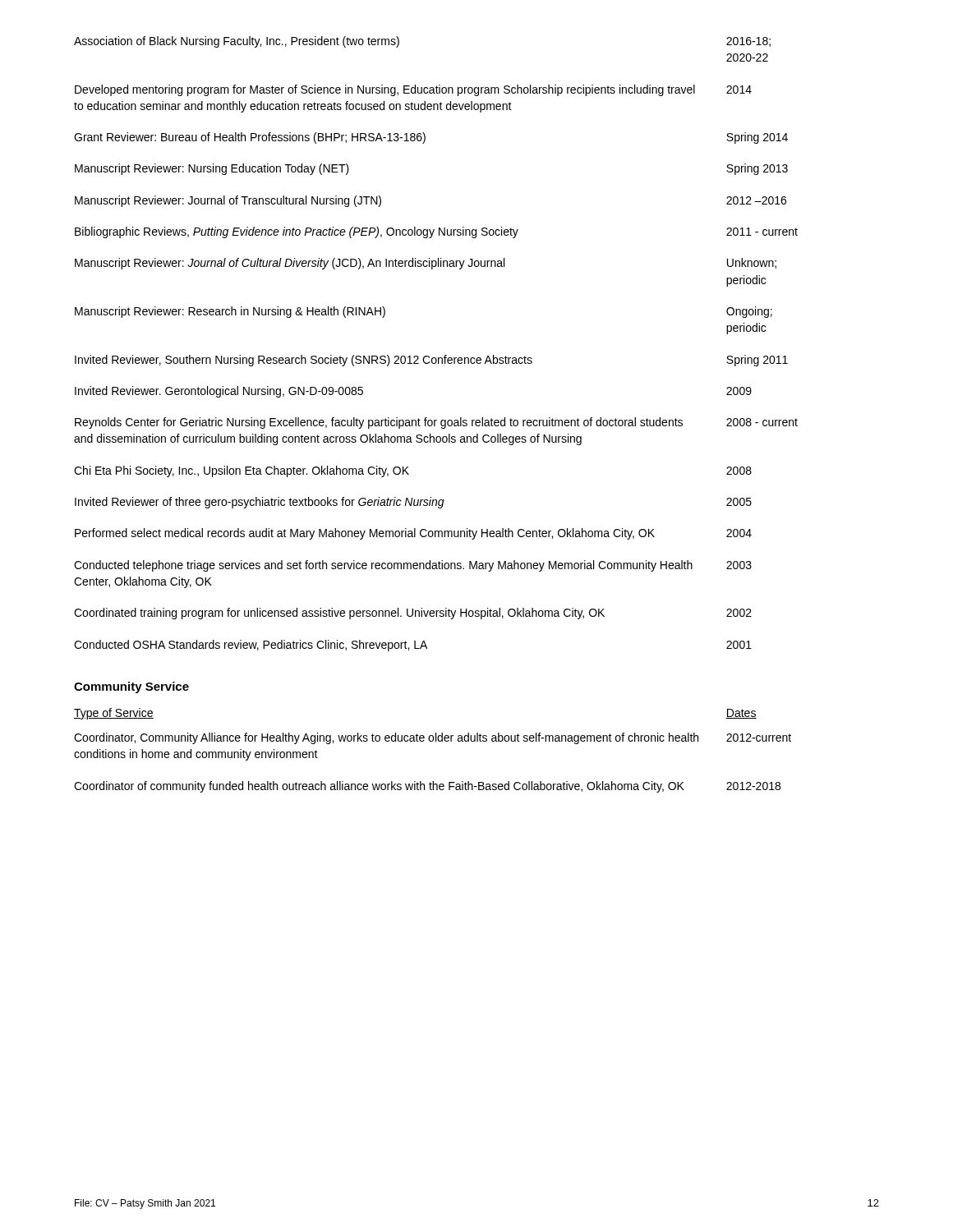Click the passage that begins "Manuscript Reviewer: Journal of Cultural Diversity (JCD),"
The width and height of the screenshot is (953, 1232).
pyautogui.click(x=476, y=272)
